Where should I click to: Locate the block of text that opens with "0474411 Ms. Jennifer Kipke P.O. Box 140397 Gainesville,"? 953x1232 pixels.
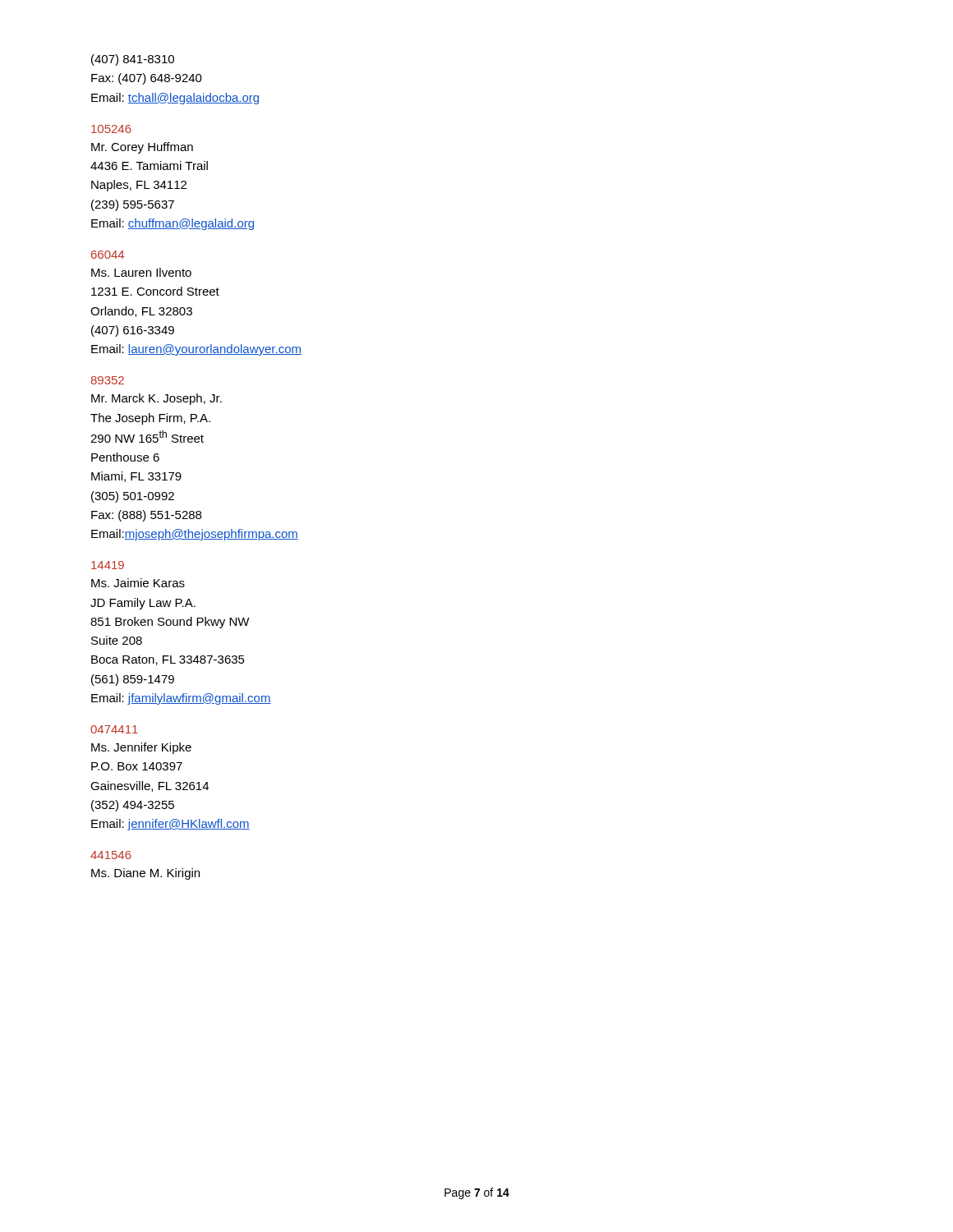click(x=114, y=729)
